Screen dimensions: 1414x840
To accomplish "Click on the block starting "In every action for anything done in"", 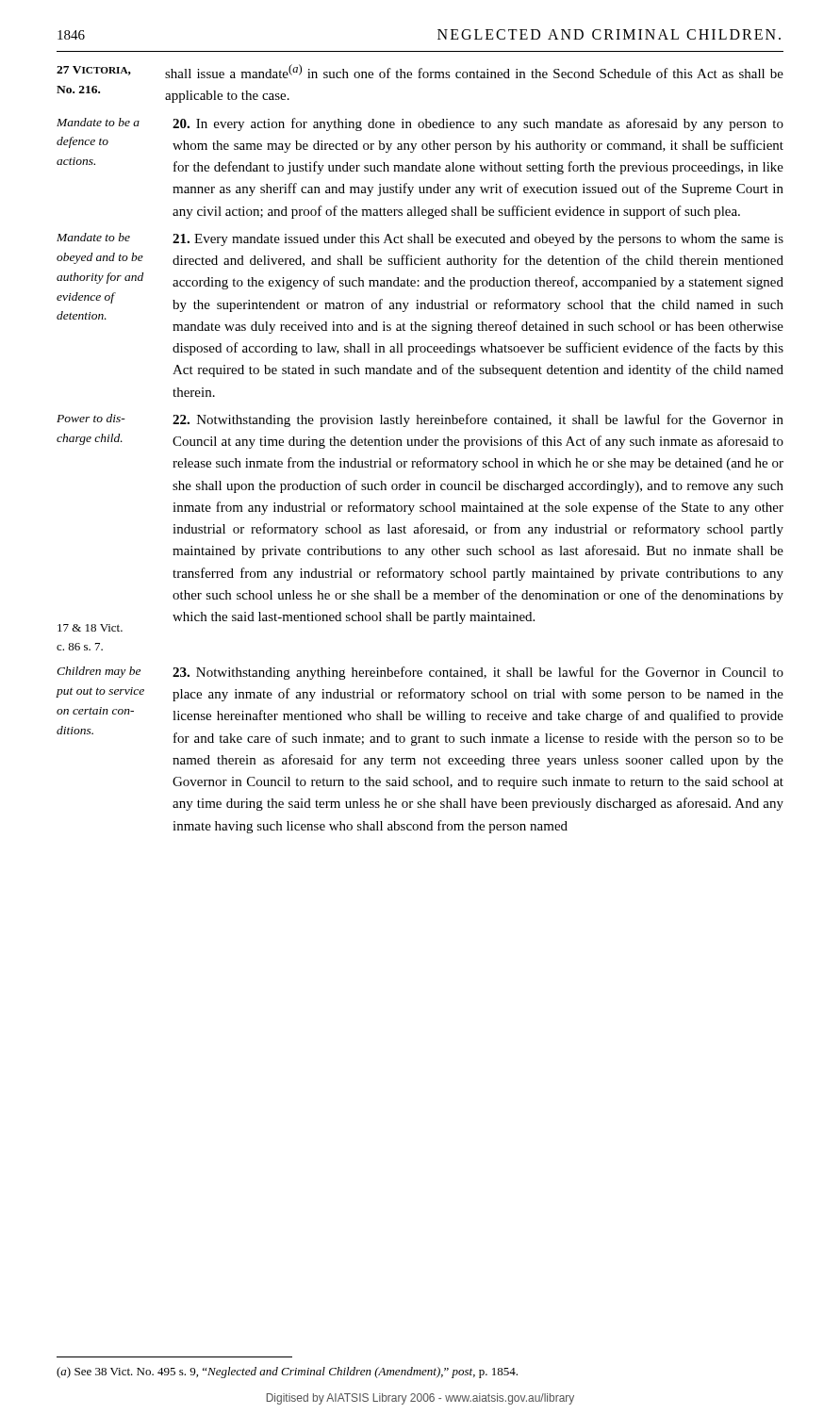I will coord(478,167).
